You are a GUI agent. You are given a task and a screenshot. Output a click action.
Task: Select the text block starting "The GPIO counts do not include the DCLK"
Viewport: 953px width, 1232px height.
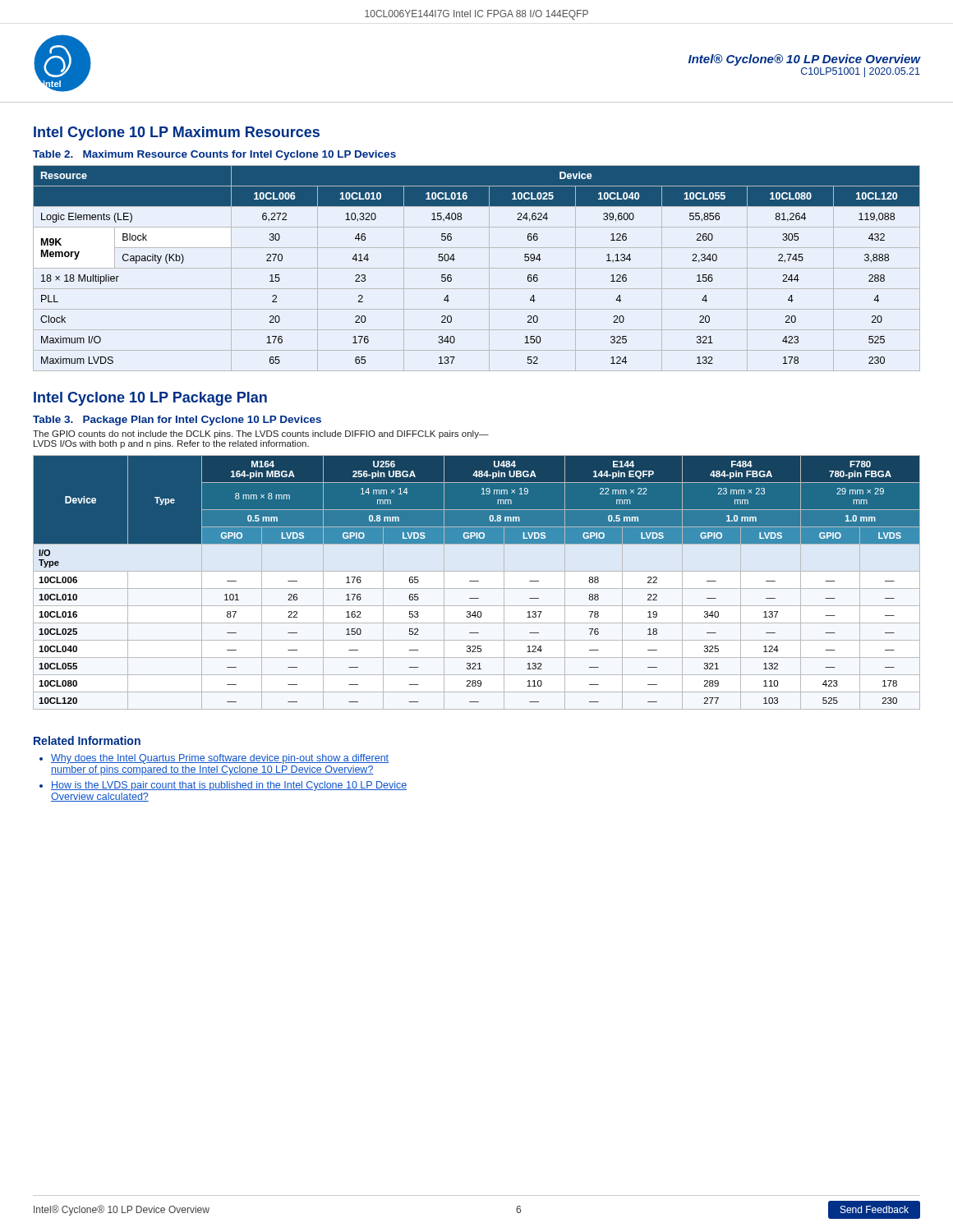tap(261, 439)
